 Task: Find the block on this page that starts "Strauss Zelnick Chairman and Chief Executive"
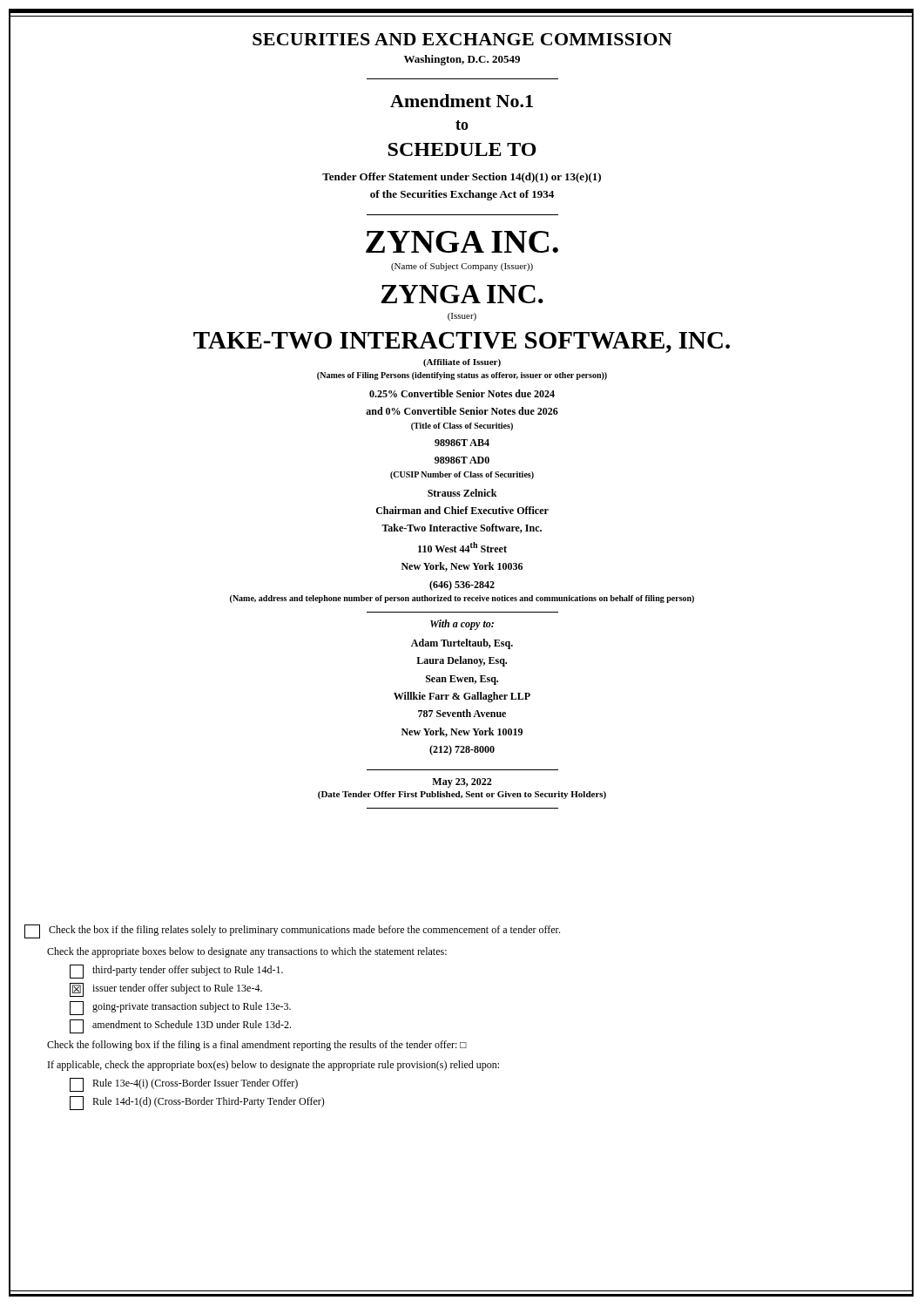[x=462, y=539]
